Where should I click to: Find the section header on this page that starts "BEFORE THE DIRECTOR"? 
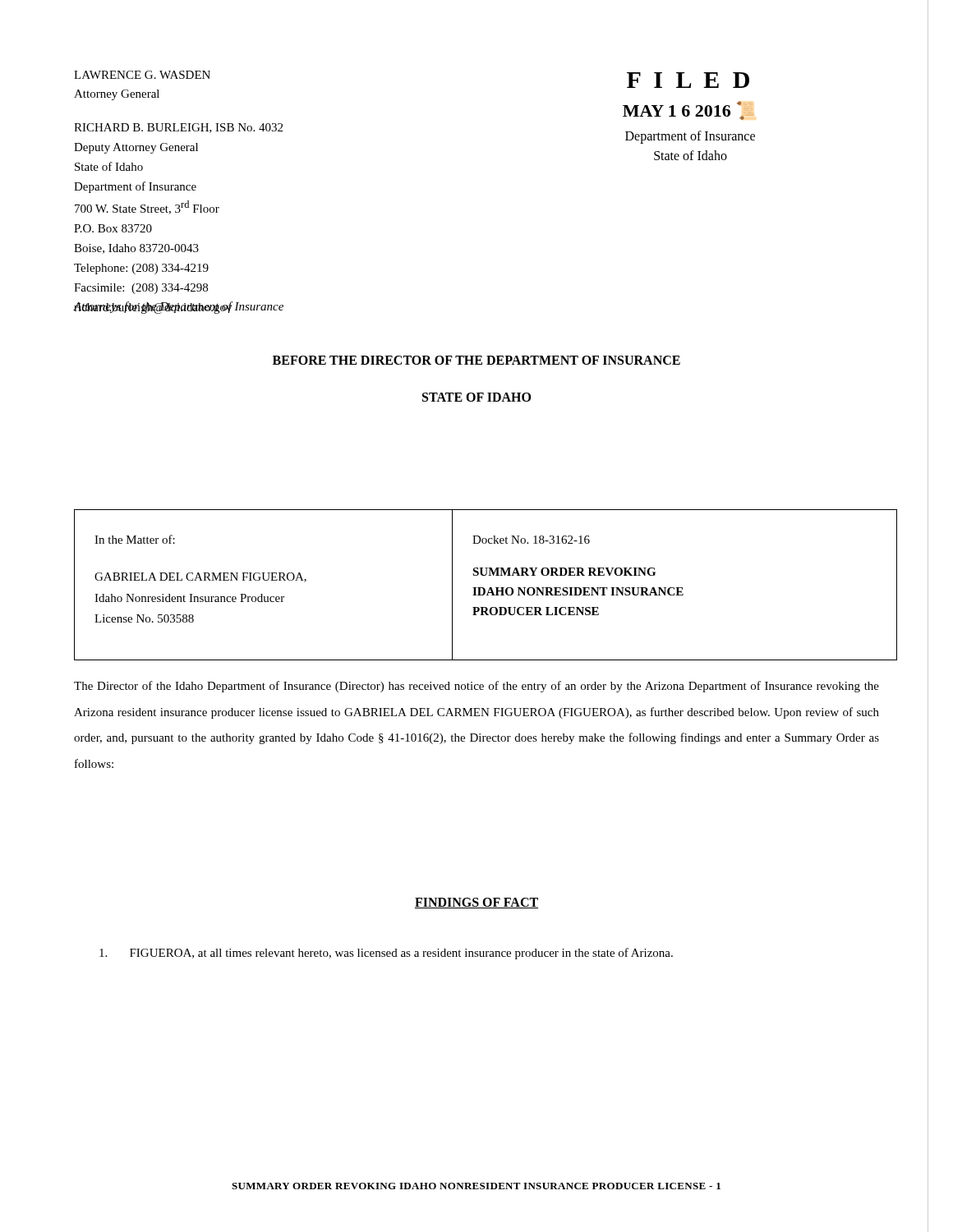(x=476, y=360)
